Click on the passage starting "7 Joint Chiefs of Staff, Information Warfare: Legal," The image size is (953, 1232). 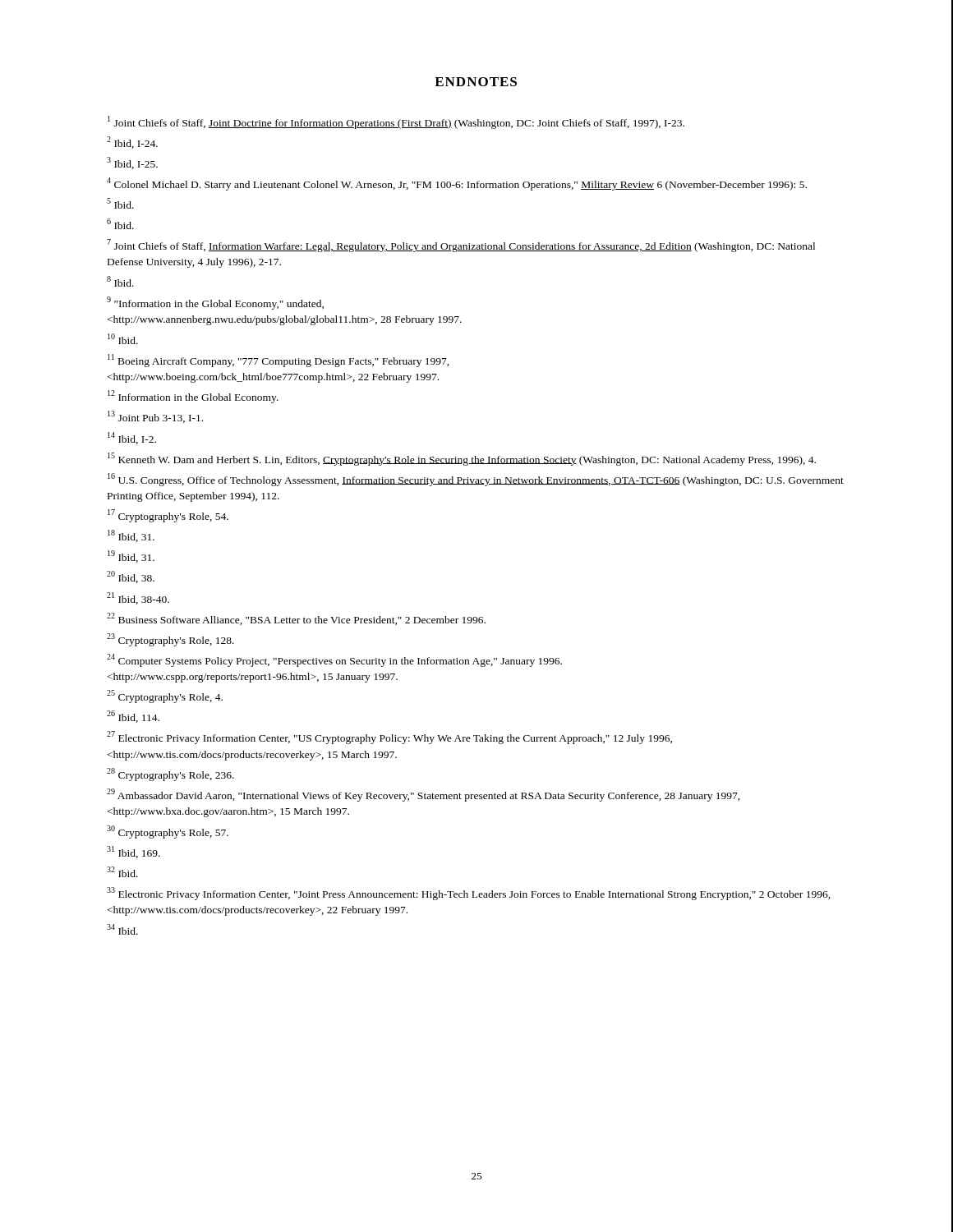click(x=461, y=253)
